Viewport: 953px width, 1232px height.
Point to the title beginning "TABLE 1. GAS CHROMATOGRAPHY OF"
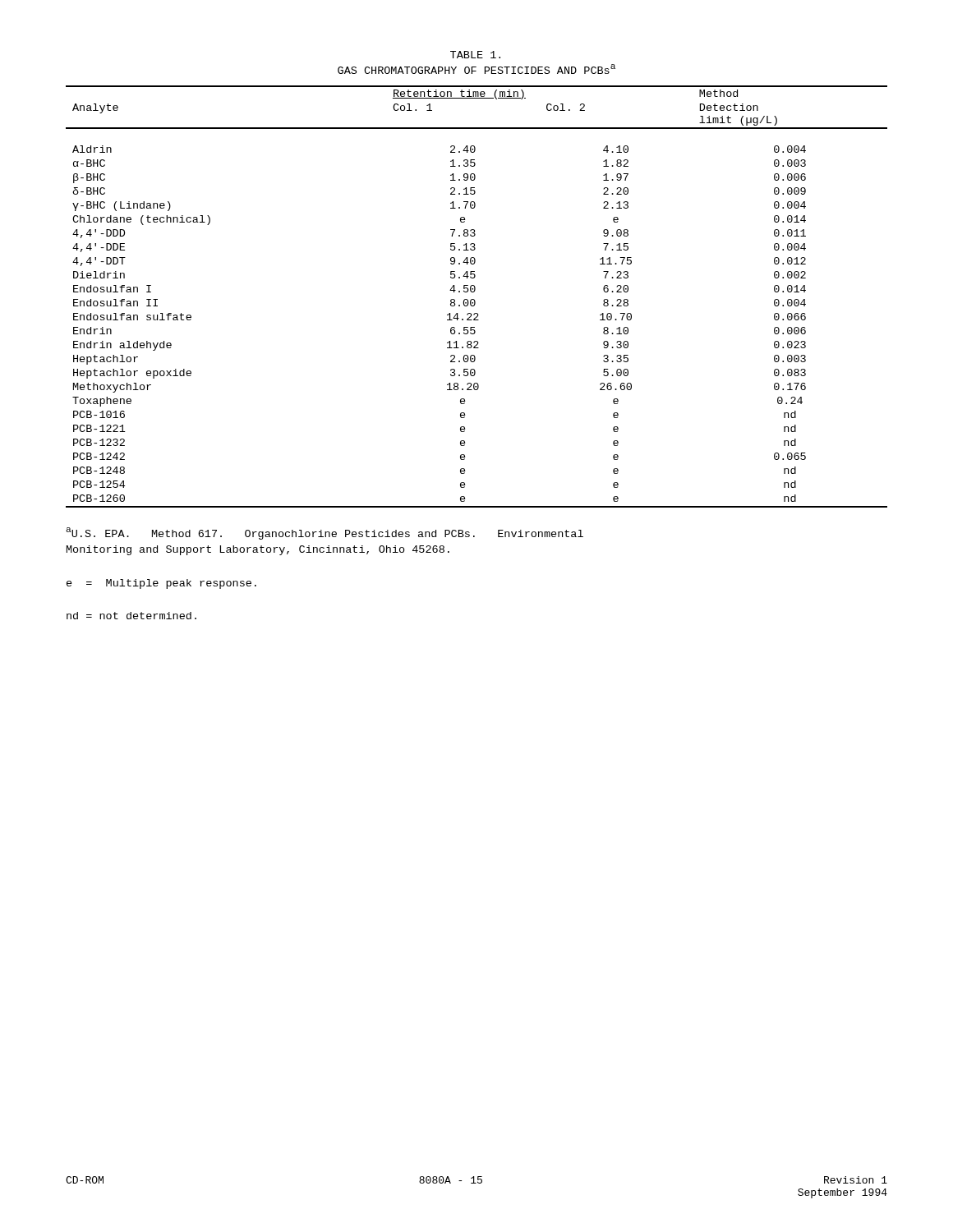(x=476, y=63)
